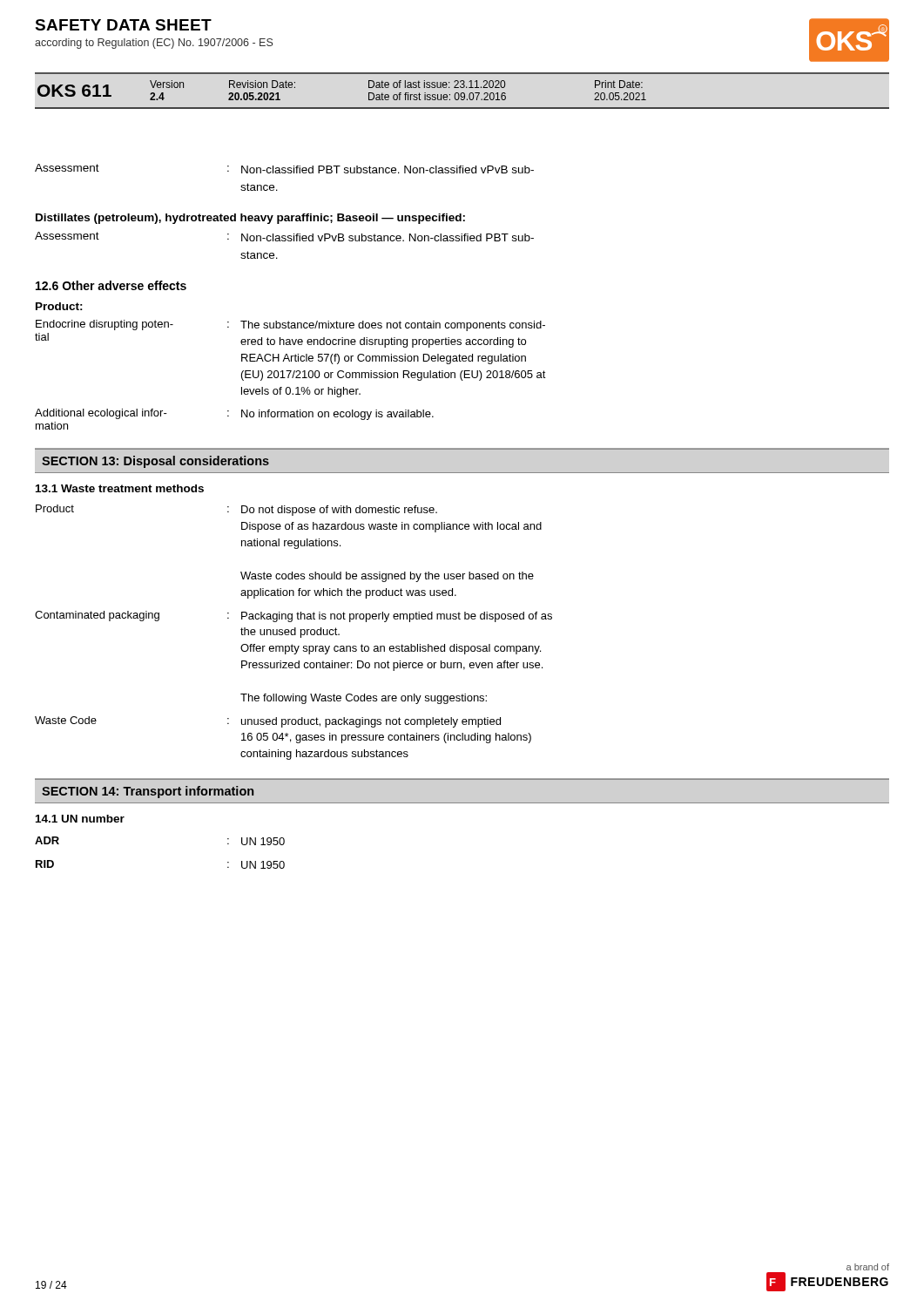
Task: Find the region starting "SECTION 13: Disposal considerations"
Action: [155, 461]
